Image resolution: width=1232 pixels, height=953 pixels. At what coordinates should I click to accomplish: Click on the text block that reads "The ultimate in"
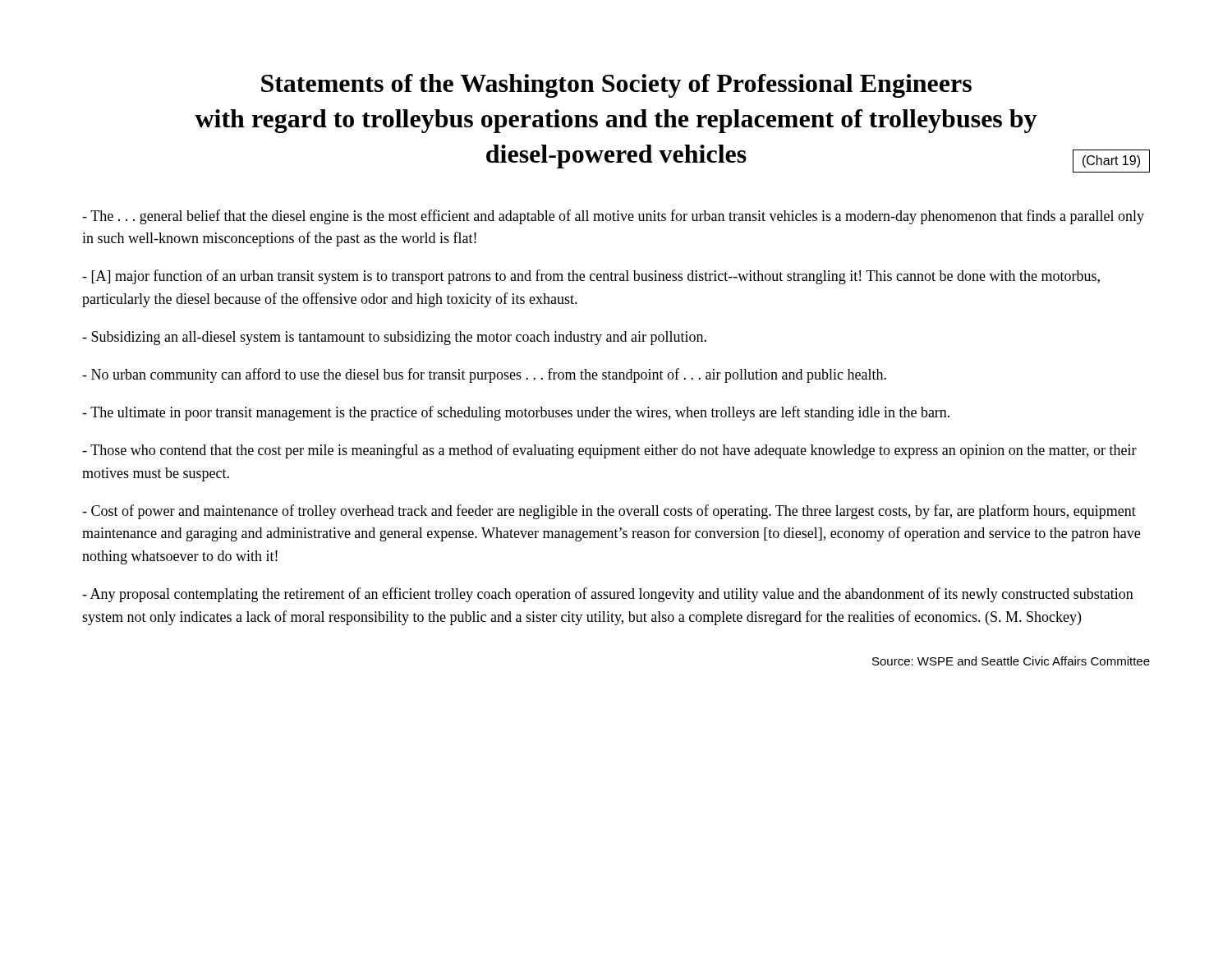pyautogui.click(x=516, y=412)
